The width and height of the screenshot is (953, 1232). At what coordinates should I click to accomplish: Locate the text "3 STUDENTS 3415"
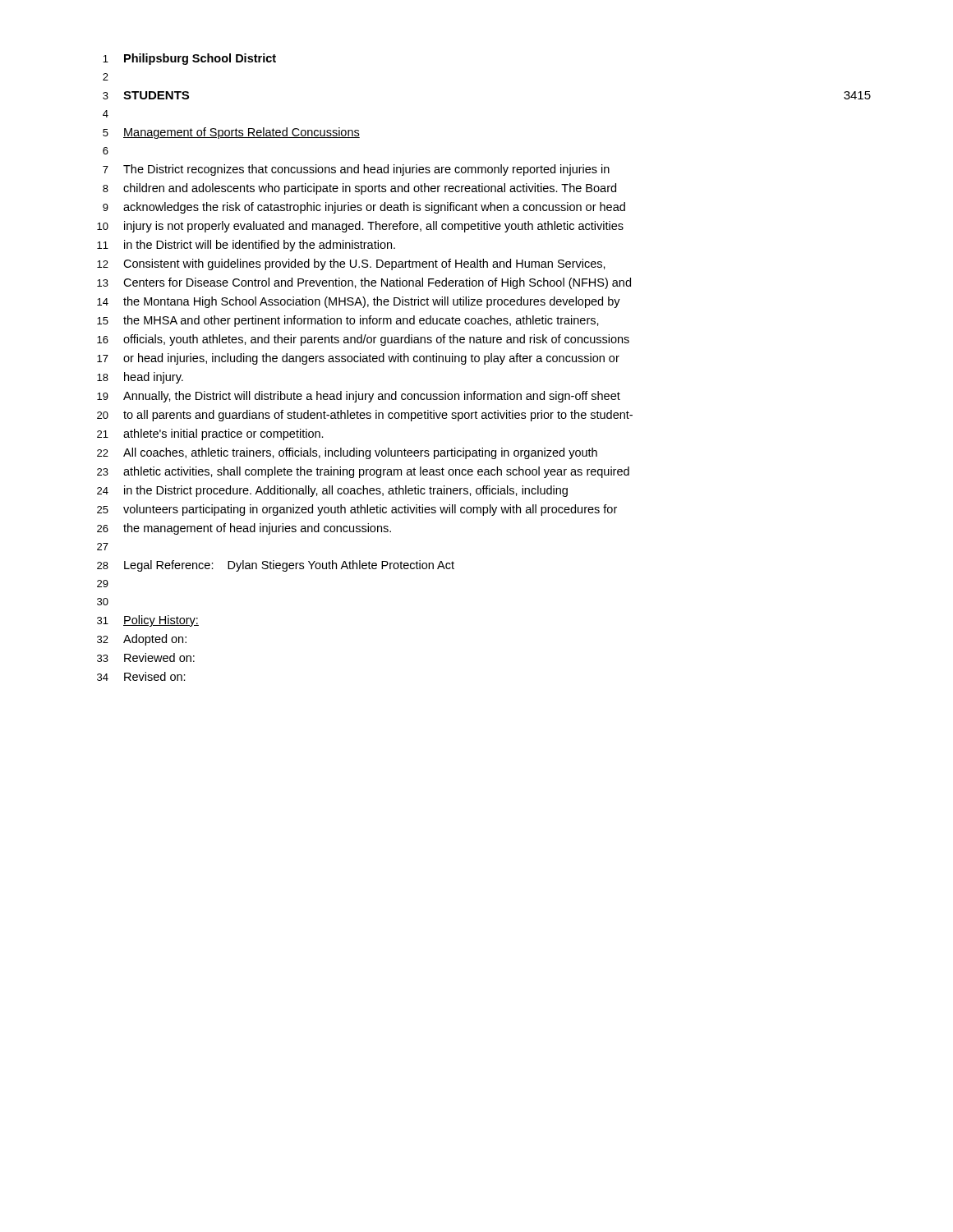[154, 94]
